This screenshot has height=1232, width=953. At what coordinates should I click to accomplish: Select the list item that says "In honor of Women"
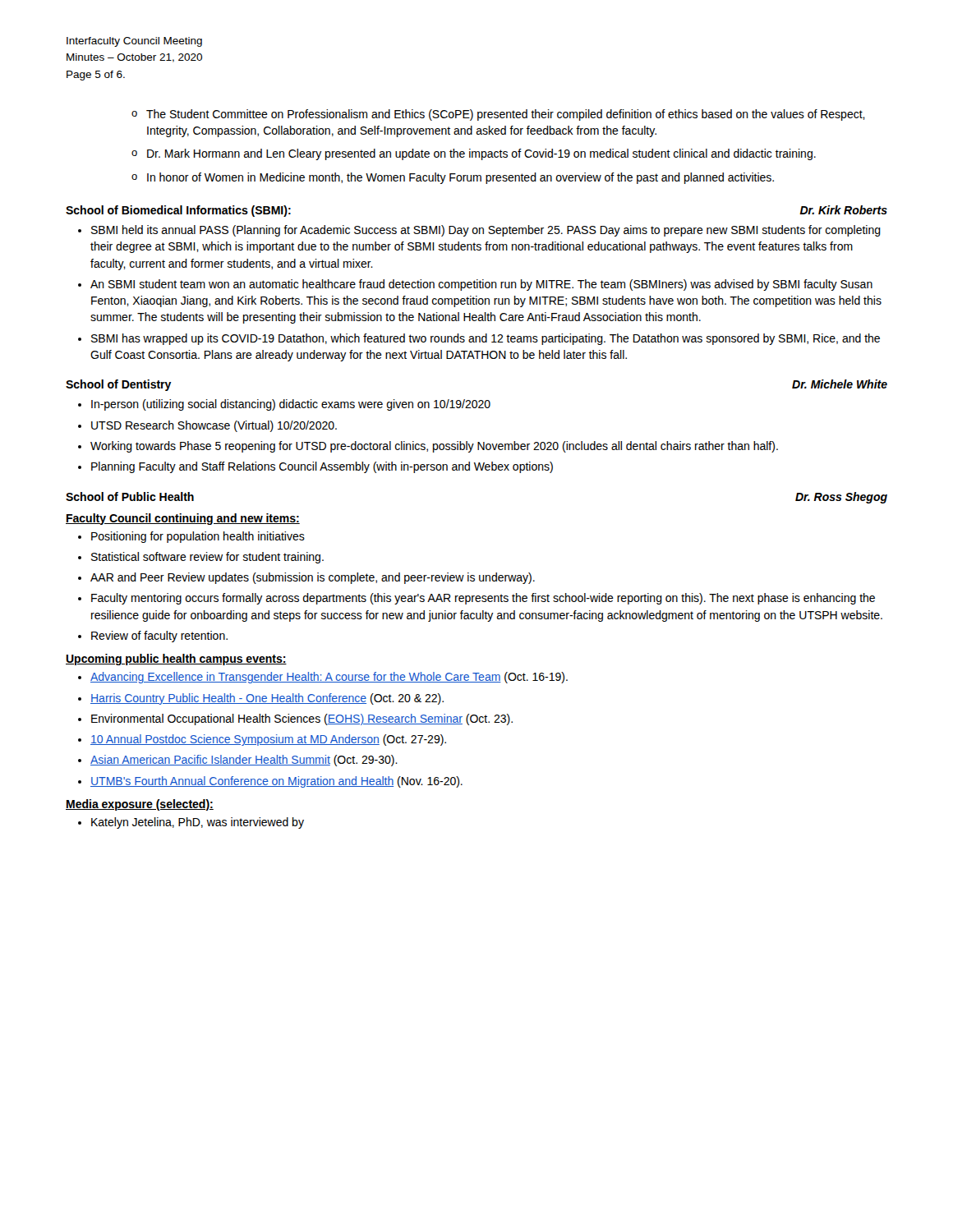pos(509,177)
